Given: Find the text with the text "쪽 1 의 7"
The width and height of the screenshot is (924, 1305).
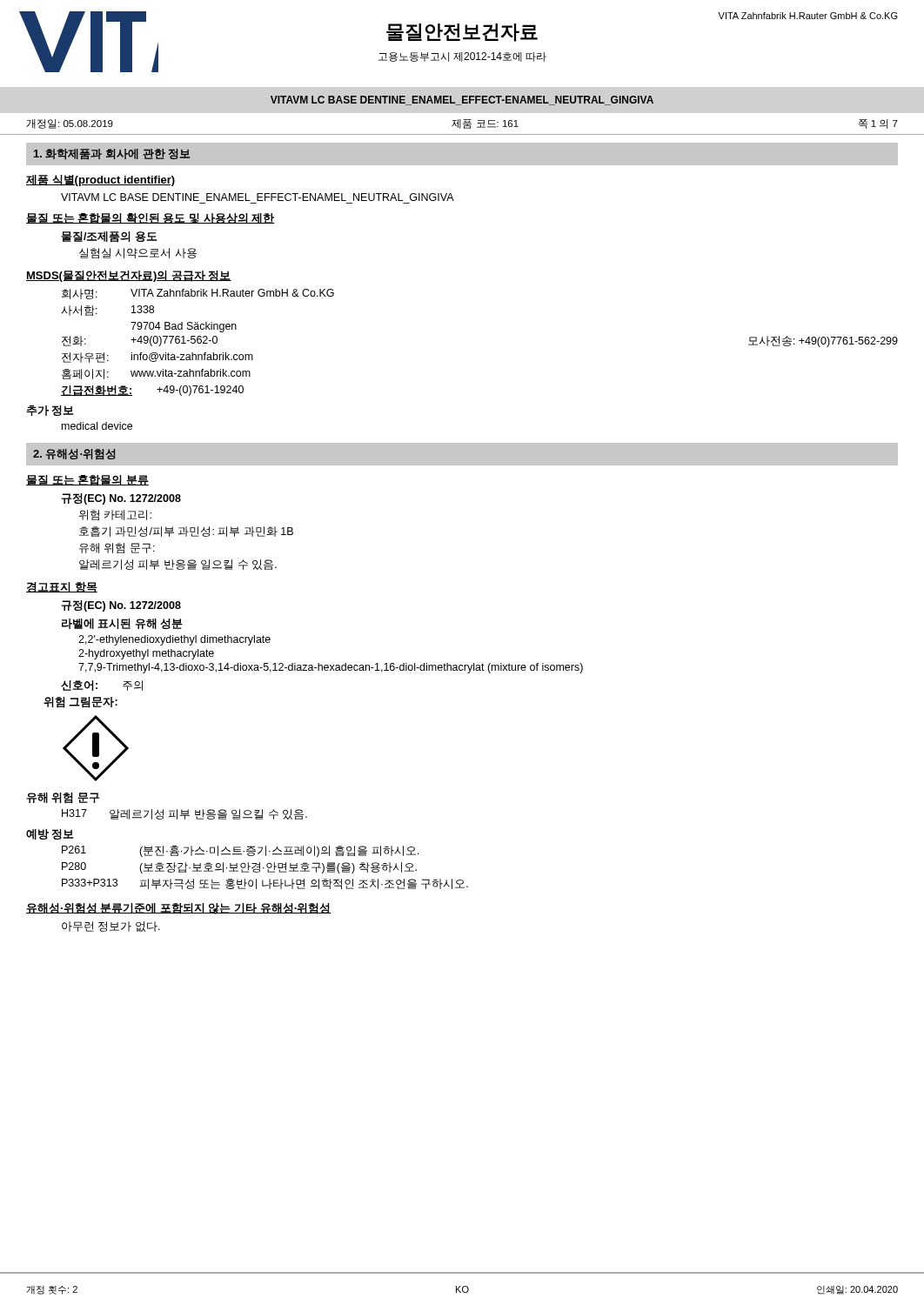Looking at the screenshot, I should pos(878,123).
